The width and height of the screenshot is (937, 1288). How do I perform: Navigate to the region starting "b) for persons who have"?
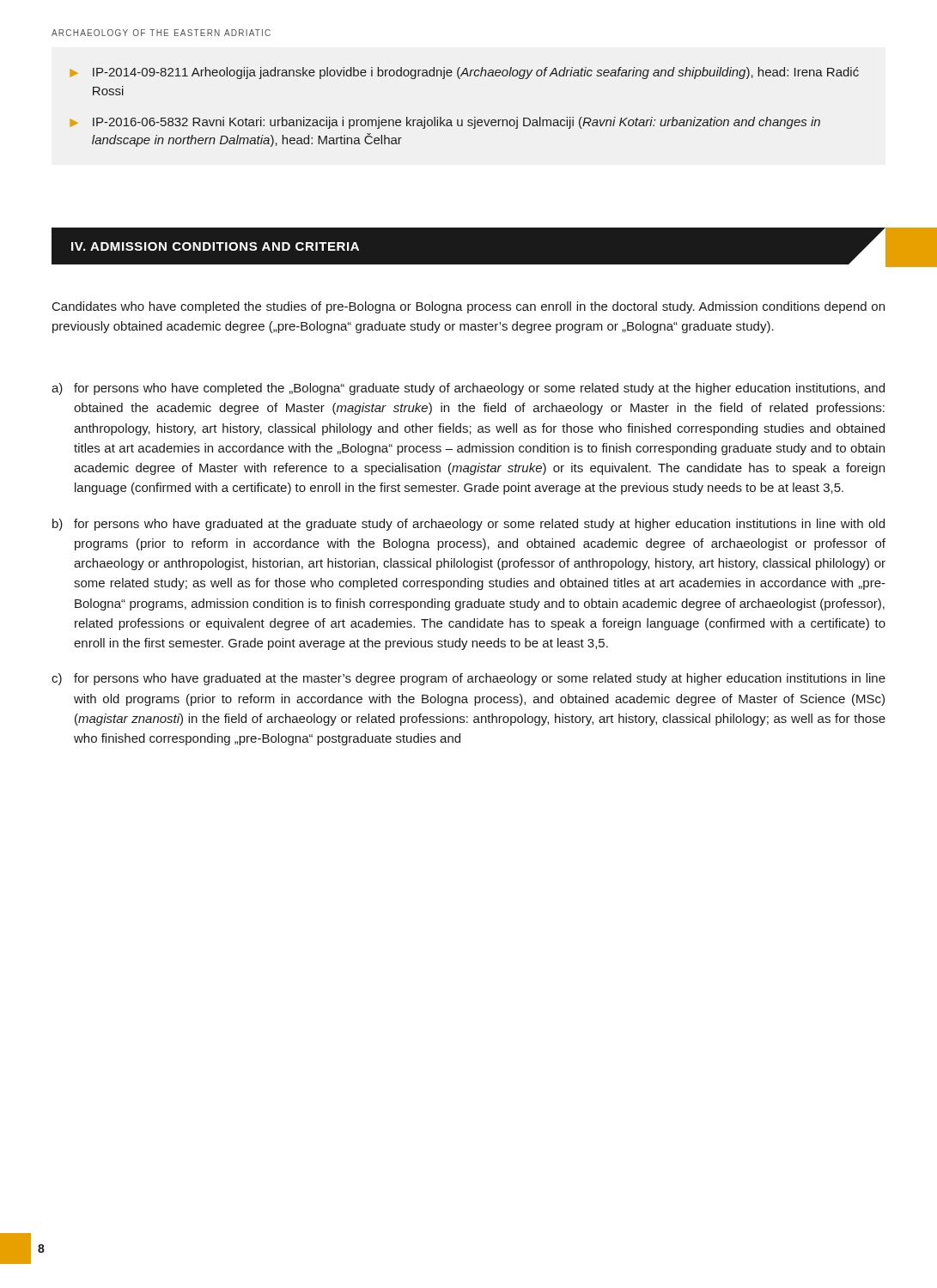468,583
